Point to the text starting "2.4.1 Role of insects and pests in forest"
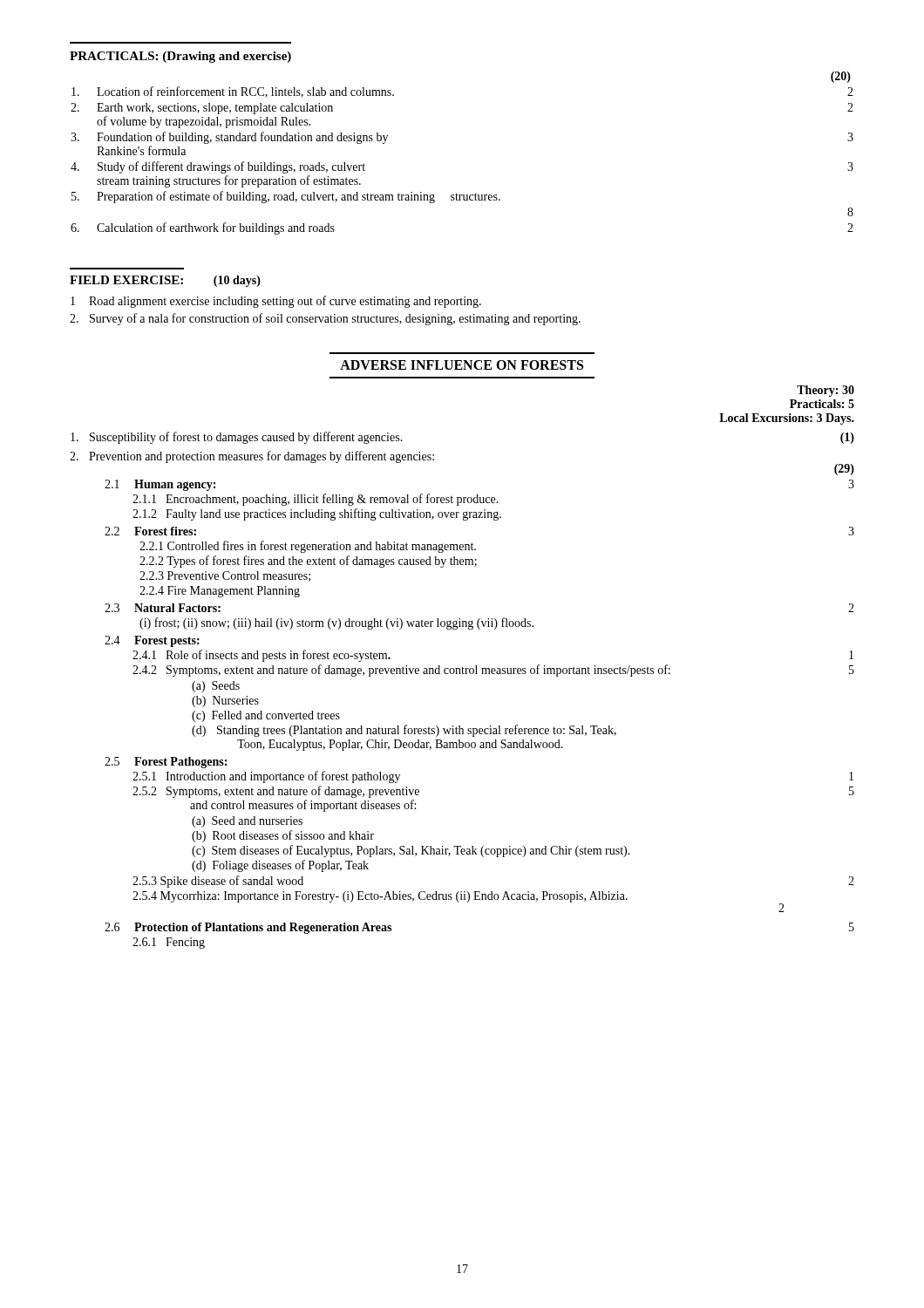Screen dimensions: 1308x924 [493, 656]
